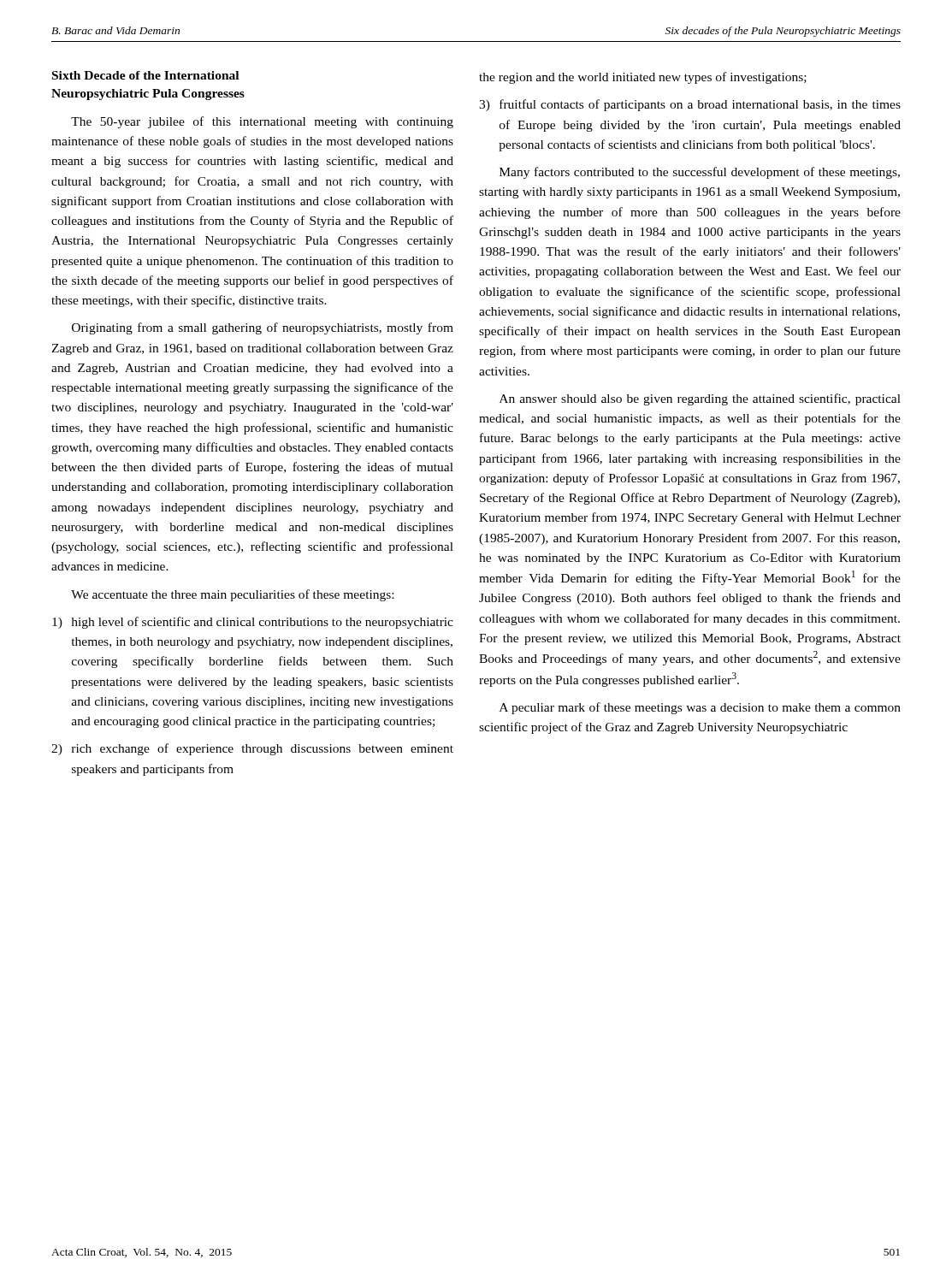Where is the passage that starts "Originating from a small"?

point(252,447)
